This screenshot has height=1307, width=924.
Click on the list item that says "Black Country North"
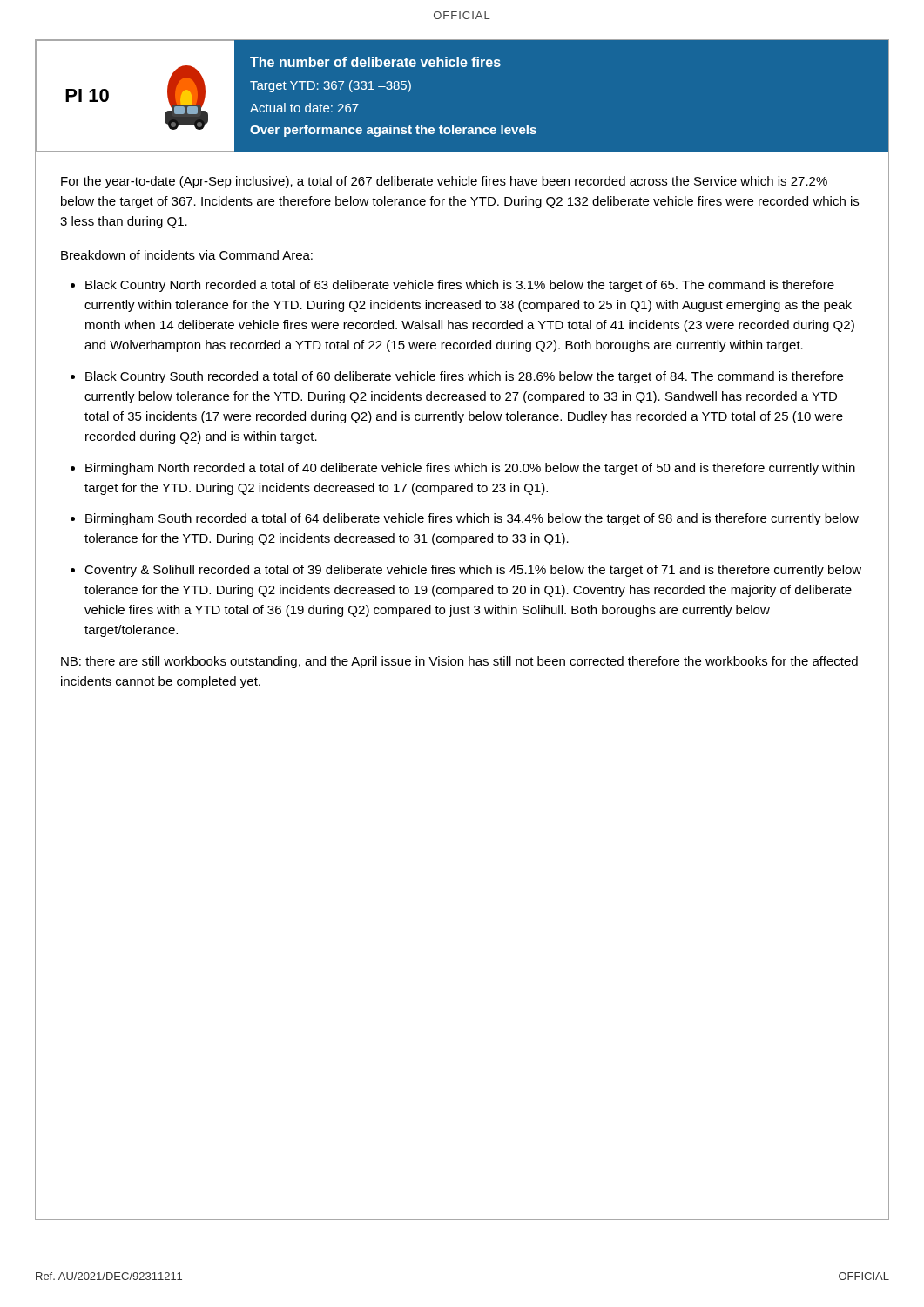470,315
